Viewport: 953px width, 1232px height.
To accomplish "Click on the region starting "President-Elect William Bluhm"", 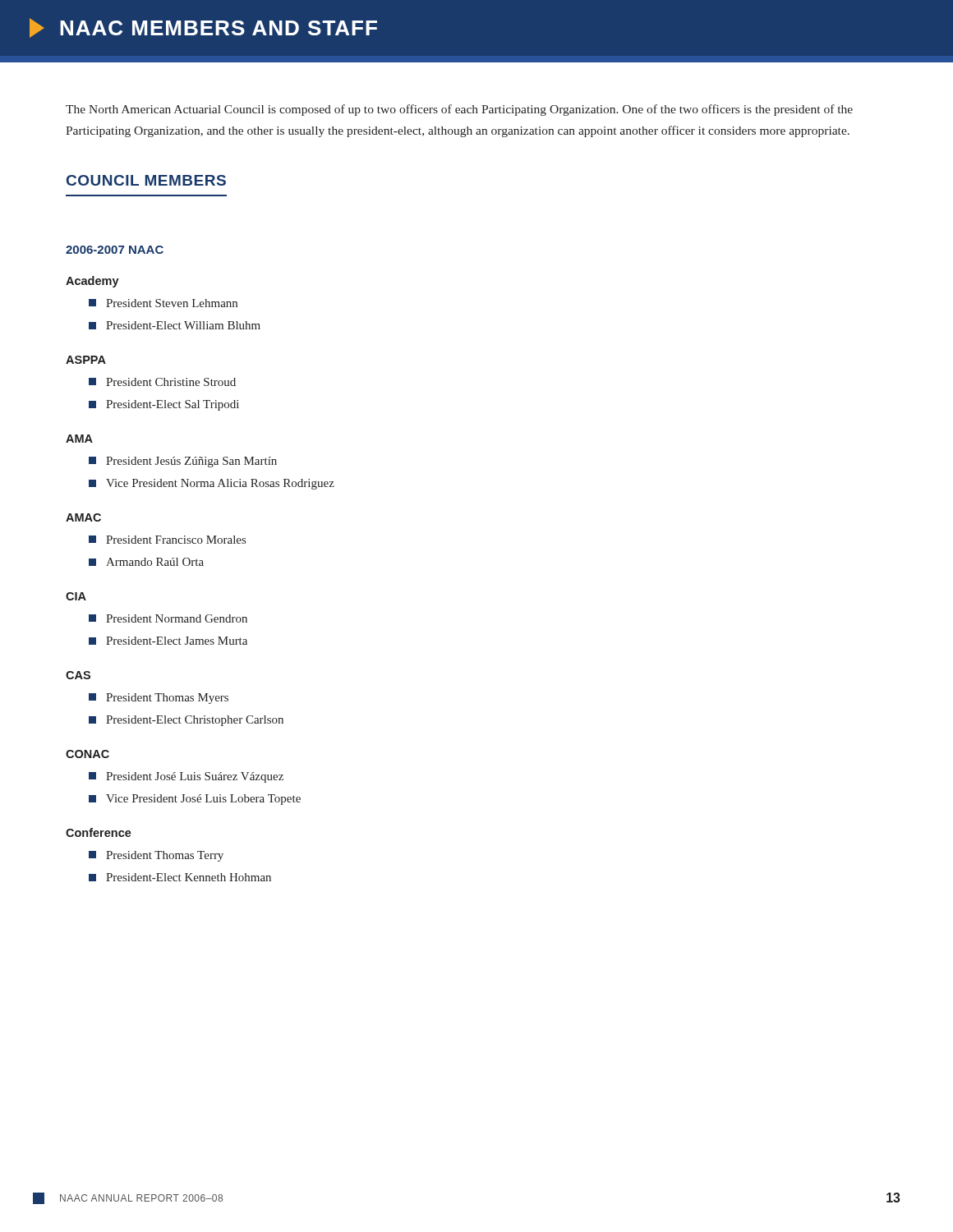I will (x=175, y=326).
